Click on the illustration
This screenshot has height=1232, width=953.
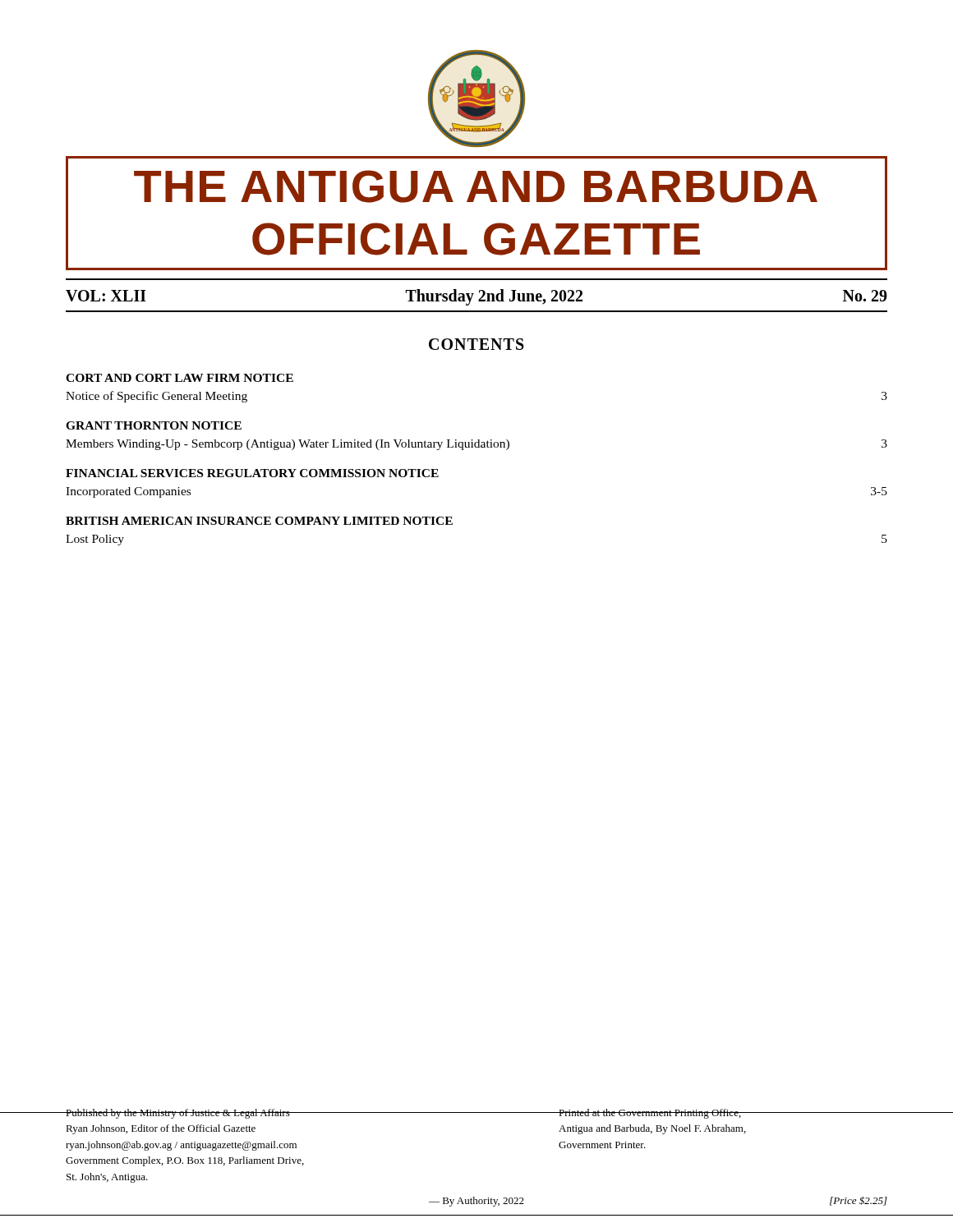pos(476,86)
